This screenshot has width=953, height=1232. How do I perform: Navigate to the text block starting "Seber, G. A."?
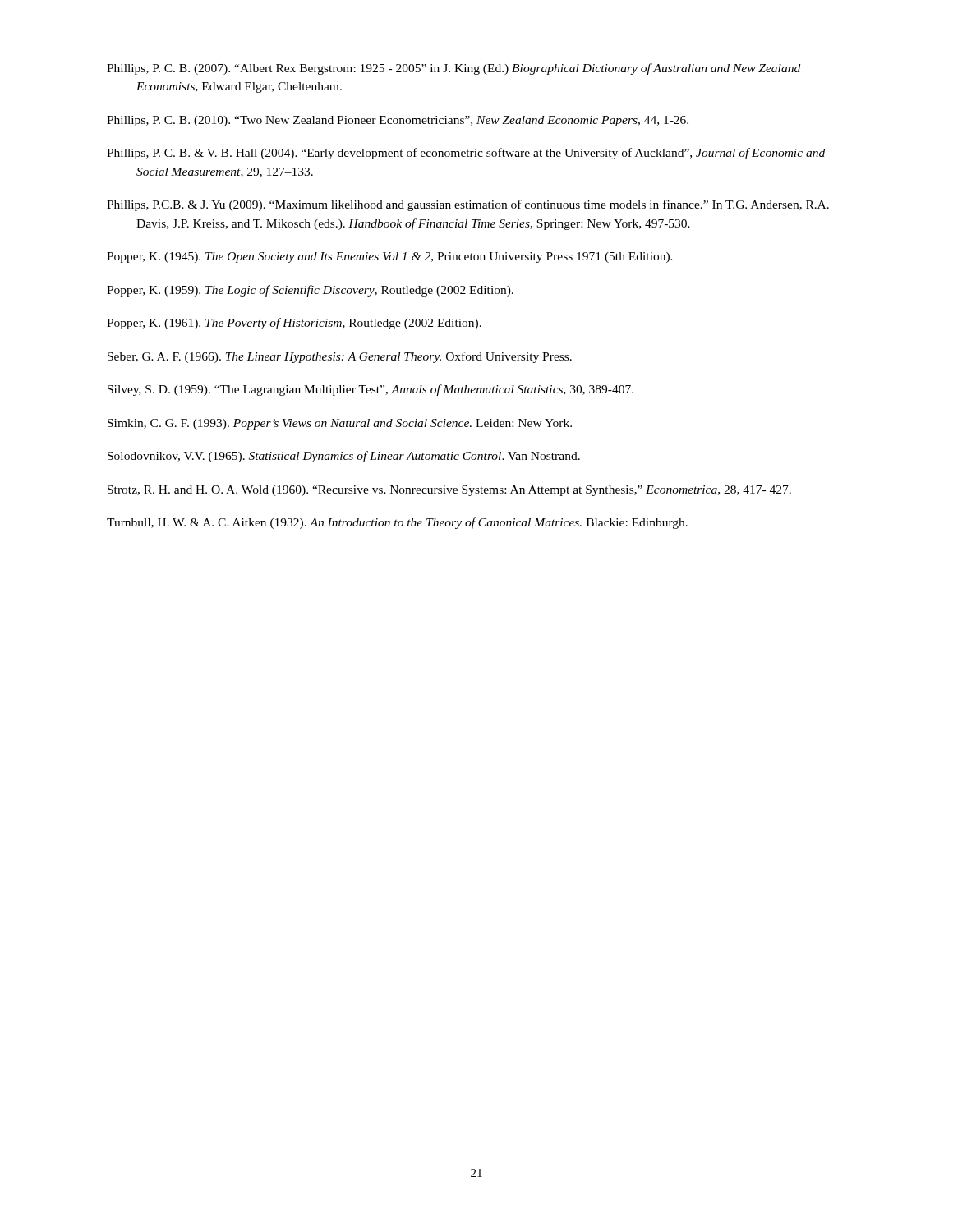340,356
